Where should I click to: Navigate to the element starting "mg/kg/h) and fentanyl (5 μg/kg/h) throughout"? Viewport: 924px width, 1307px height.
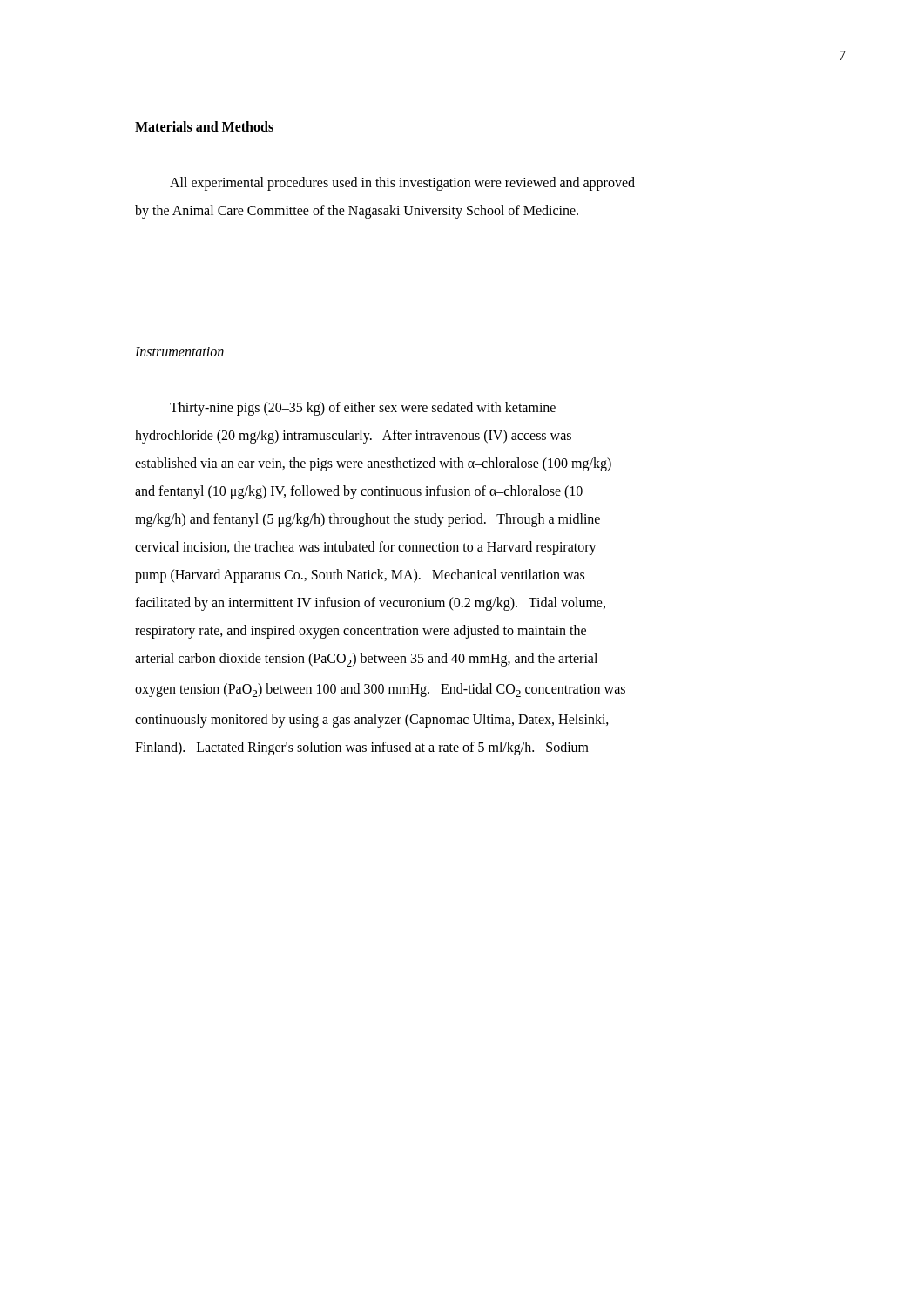[x=368, y=519]
